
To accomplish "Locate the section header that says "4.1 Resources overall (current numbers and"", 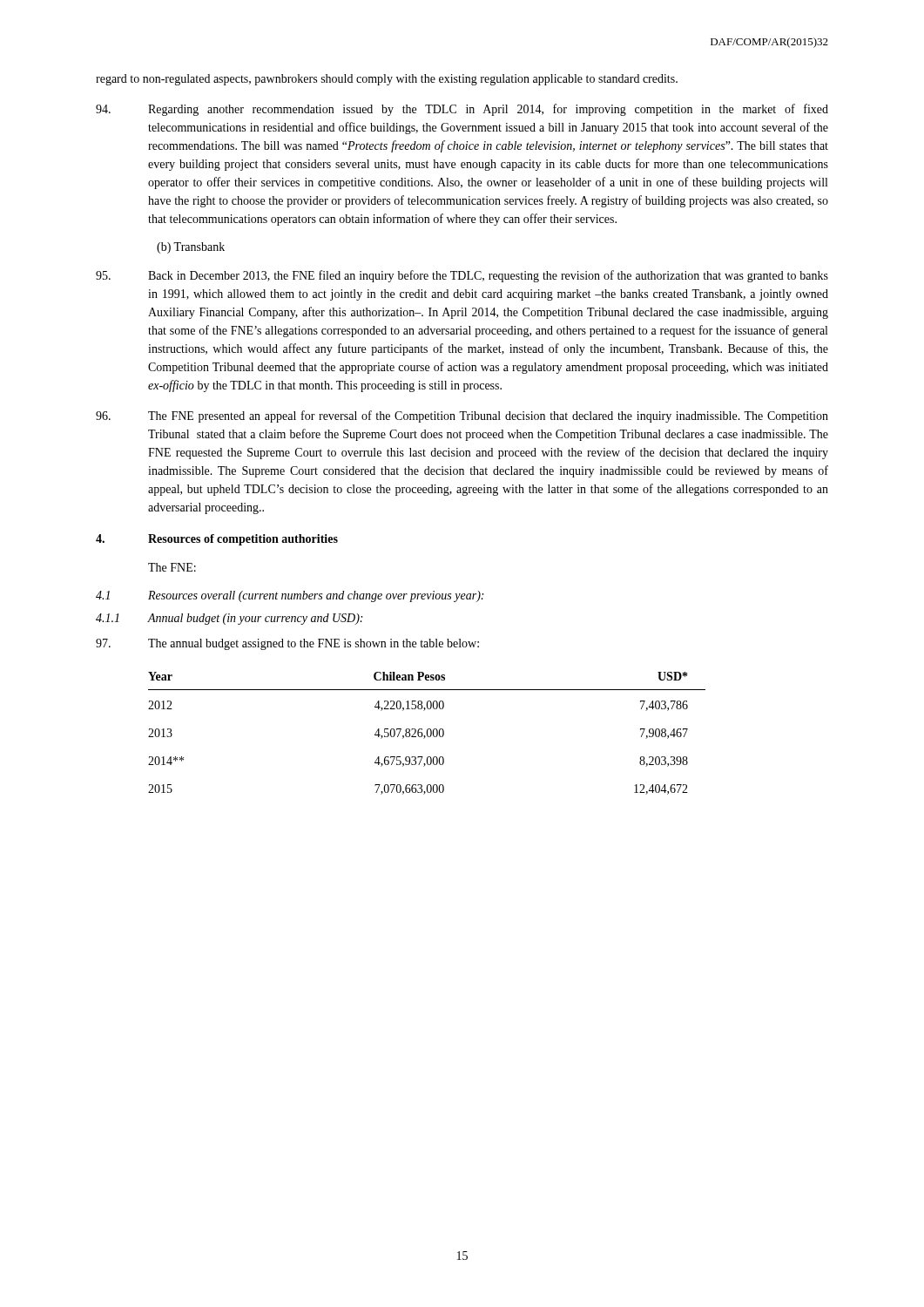I will pyautogui.click(x=462, y=596).
